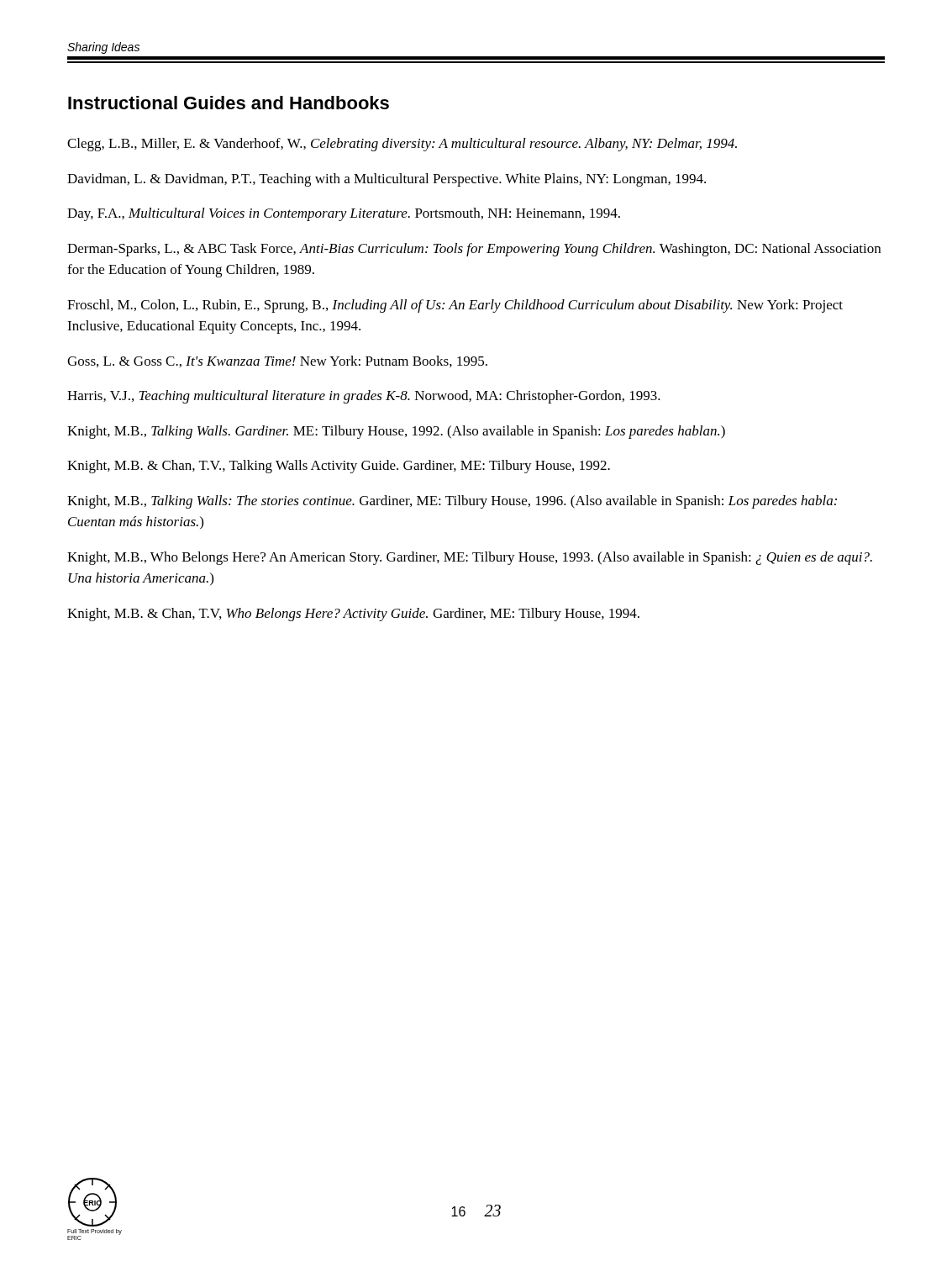Find the region starting "Knight, M.B. & Chan, T.V, Who Belongs Here?"

[354, 613]
